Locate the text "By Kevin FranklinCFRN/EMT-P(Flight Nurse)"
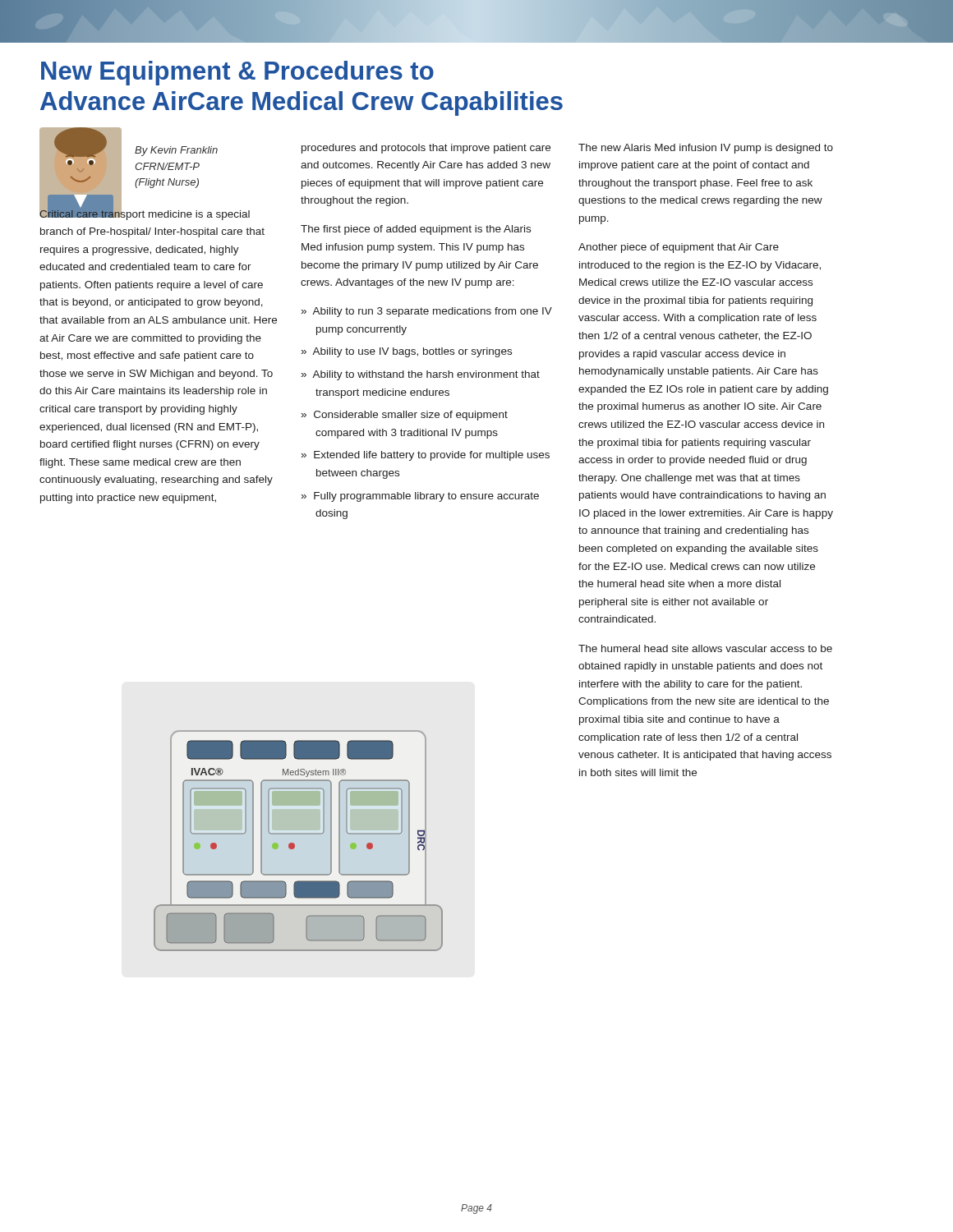The image size is (953, 1232). [176, 166]
